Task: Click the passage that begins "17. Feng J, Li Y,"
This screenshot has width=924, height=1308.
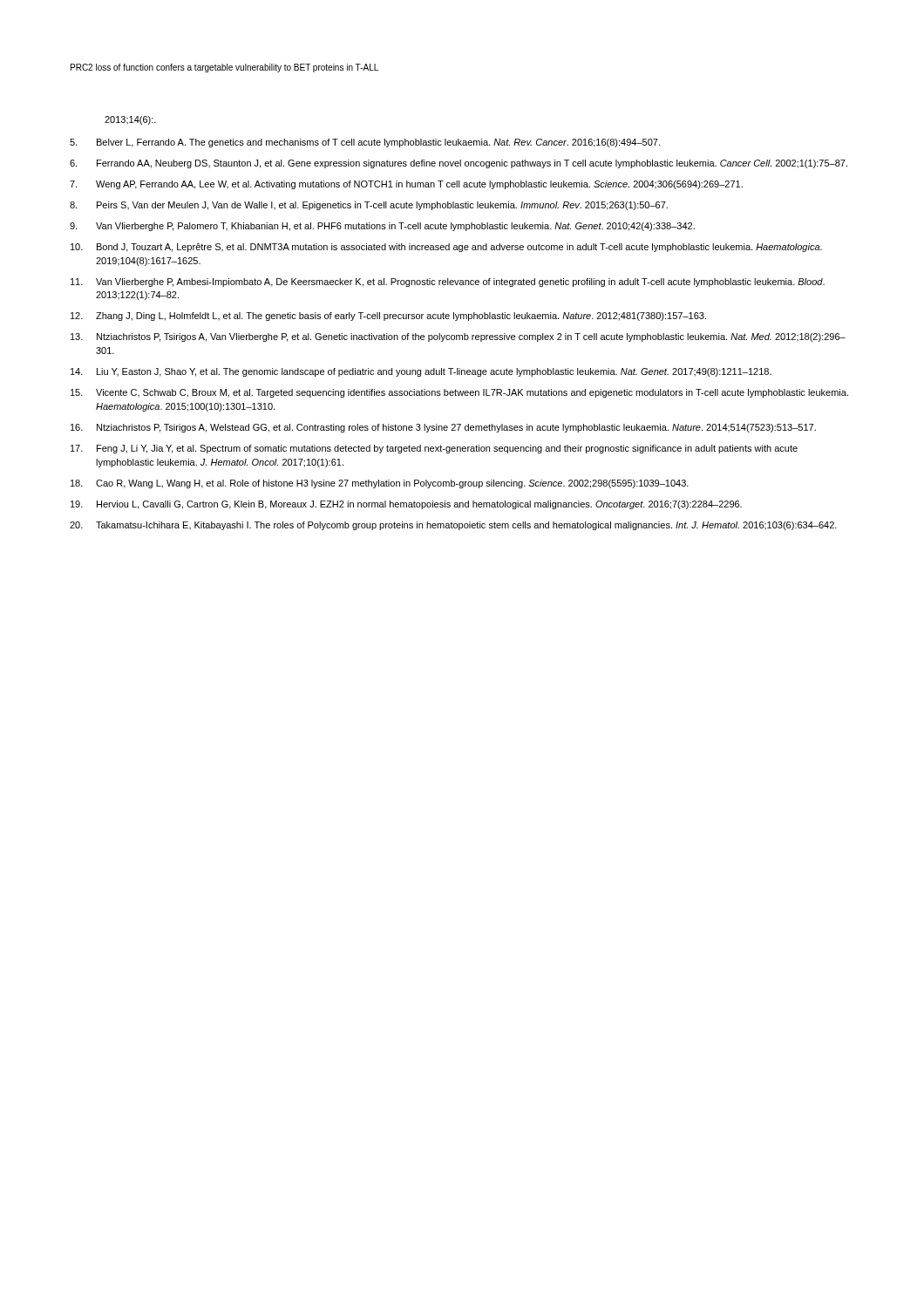Action: tap(462, 456)
